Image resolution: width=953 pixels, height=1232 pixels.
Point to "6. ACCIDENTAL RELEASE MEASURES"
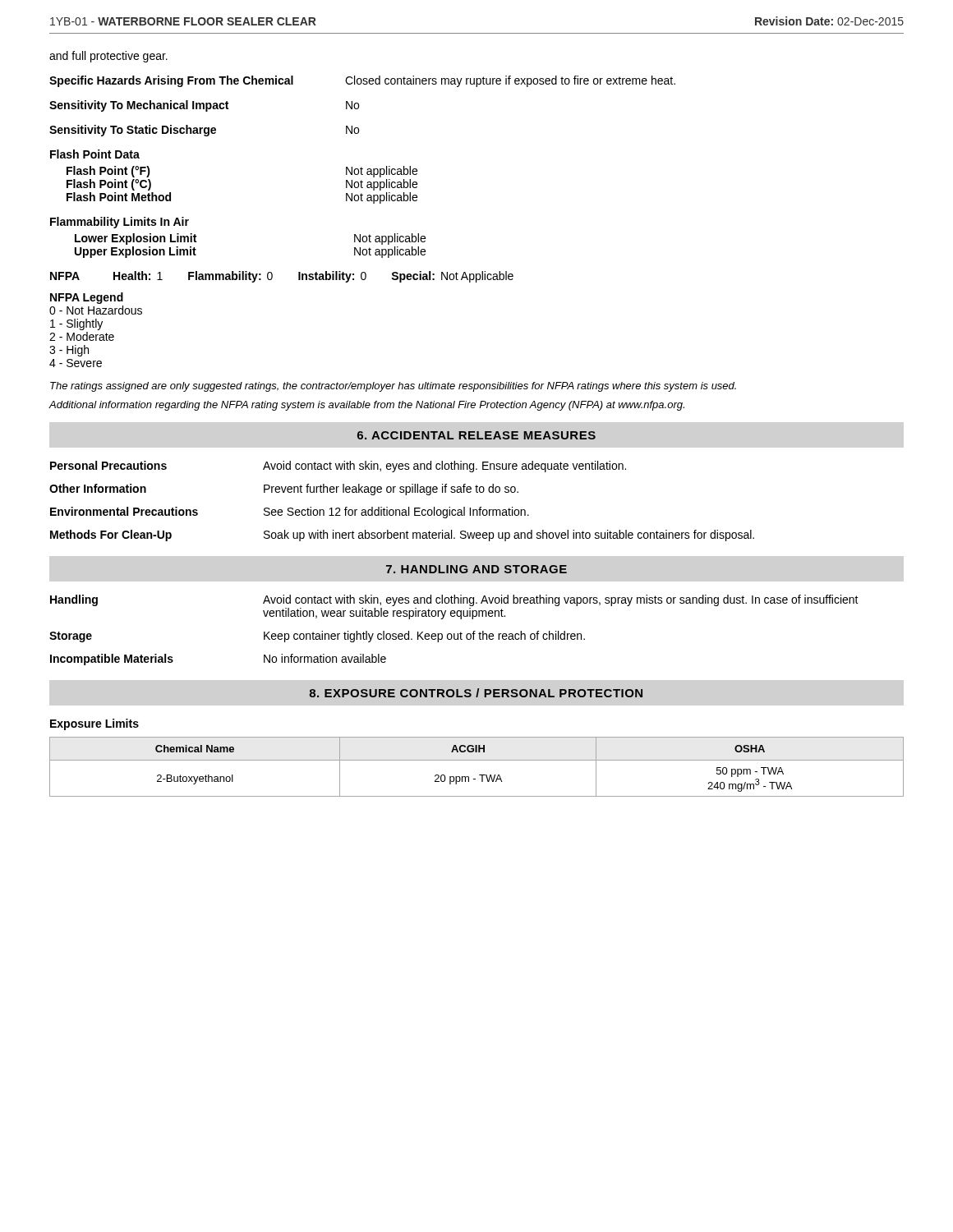[x=476, y=435]
